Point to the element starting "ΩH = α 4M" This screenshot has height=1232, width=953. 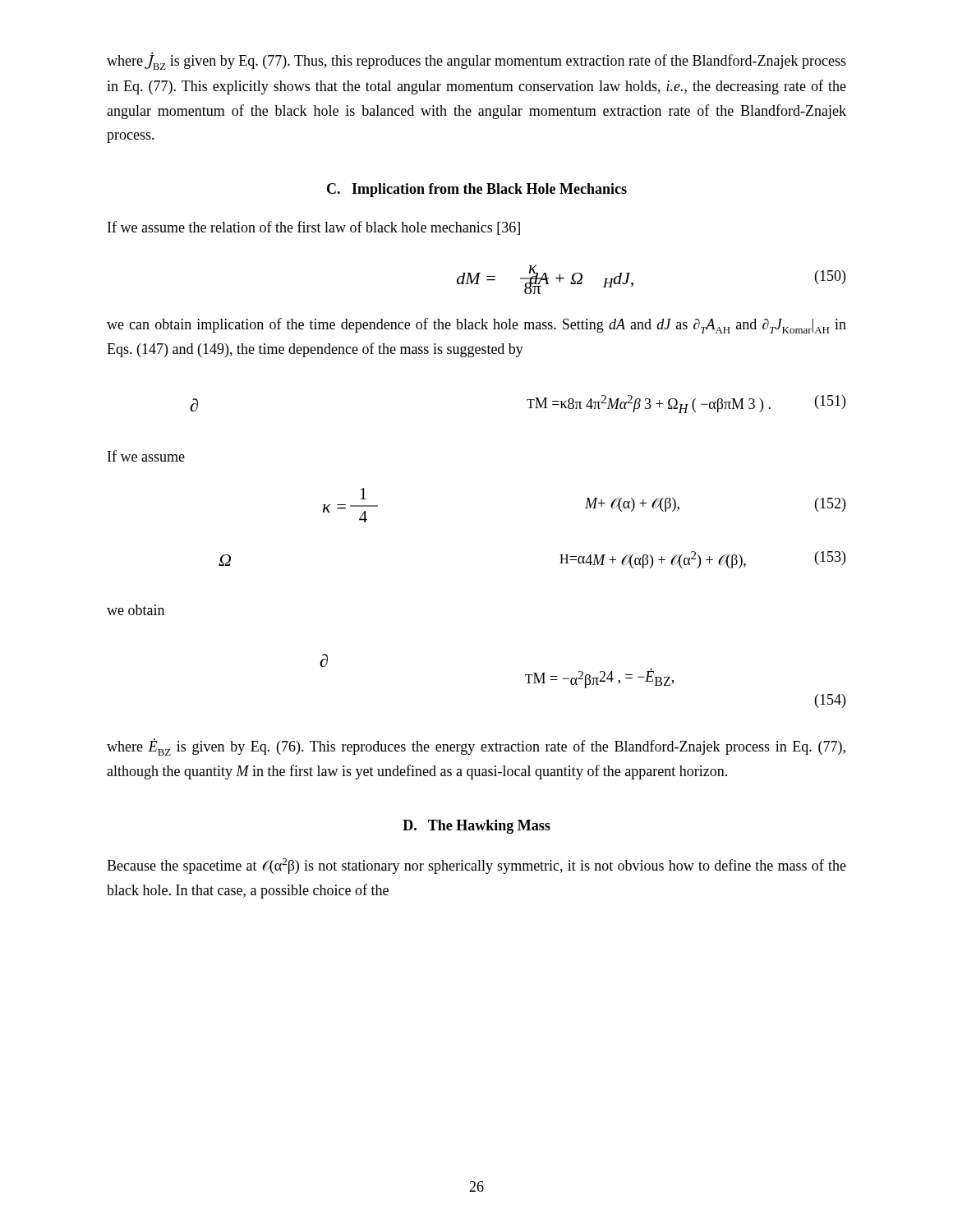click(x=222, y=561)
